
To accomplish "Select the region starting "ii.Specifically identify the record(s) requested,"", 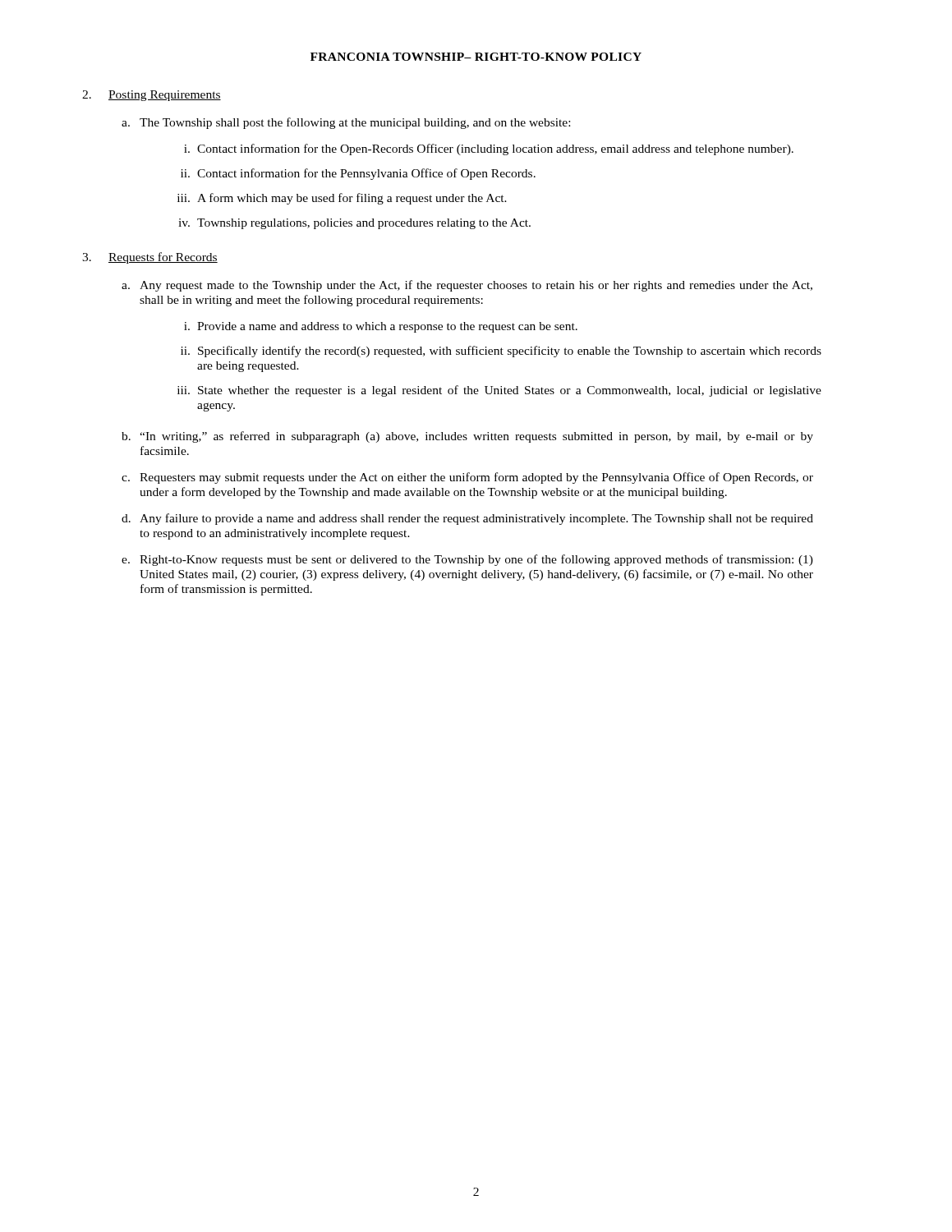I will (x=493, y=358).
